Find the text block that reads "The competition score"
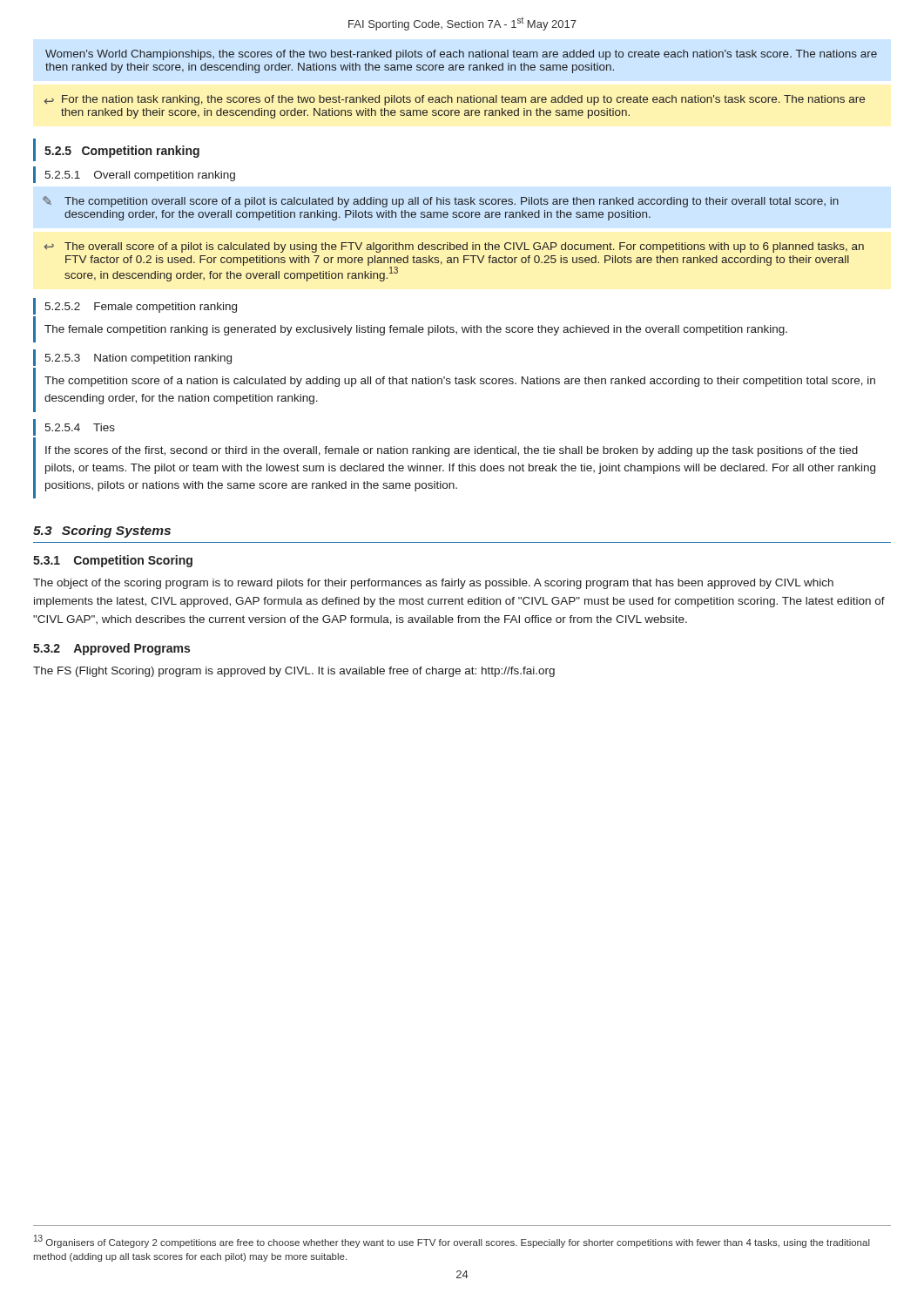This screenshot has height=1307, width=924. click(460, 389)
